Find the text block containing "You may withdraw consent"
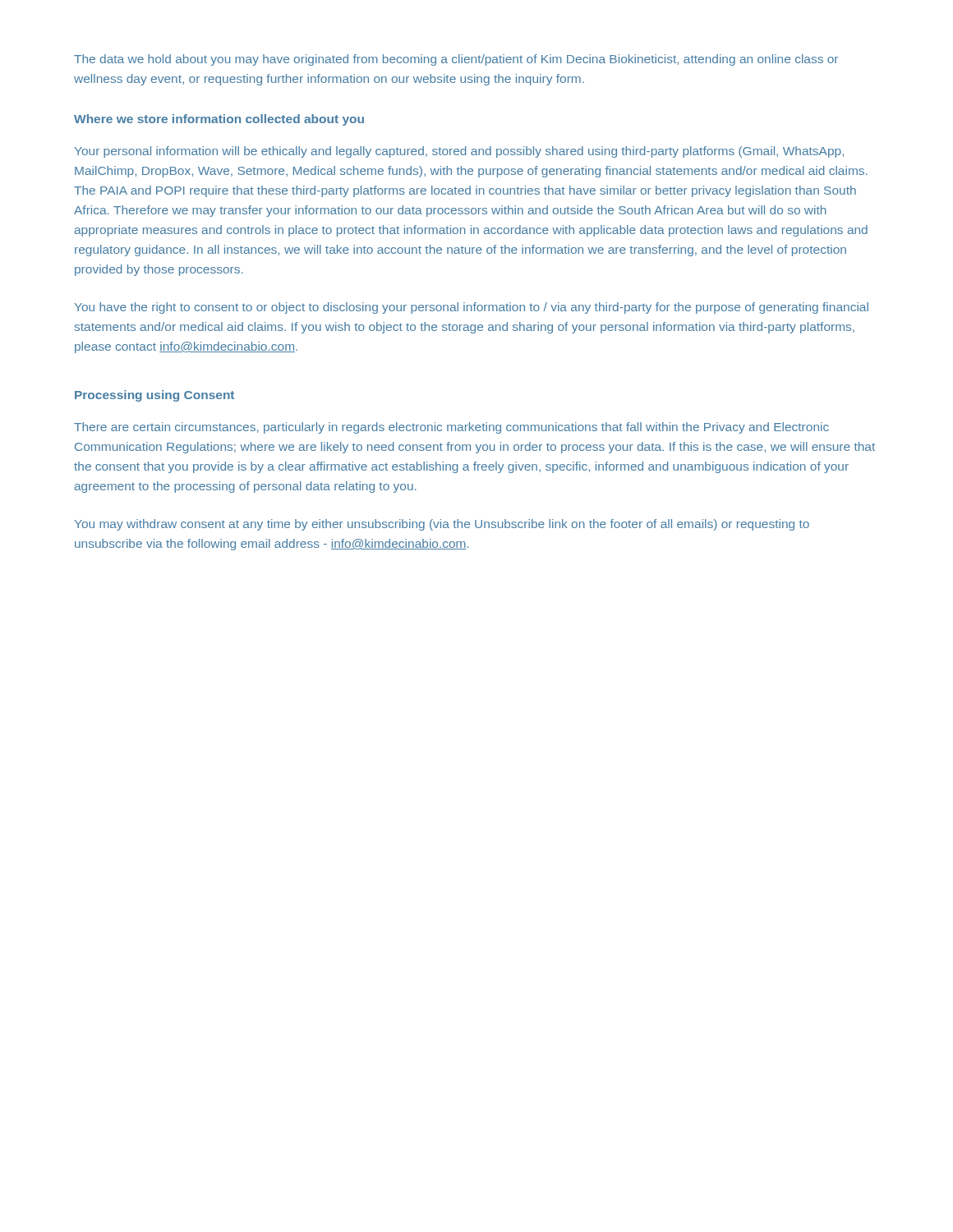The height and width of the screenshot is (1232, 953). (442, 534)
